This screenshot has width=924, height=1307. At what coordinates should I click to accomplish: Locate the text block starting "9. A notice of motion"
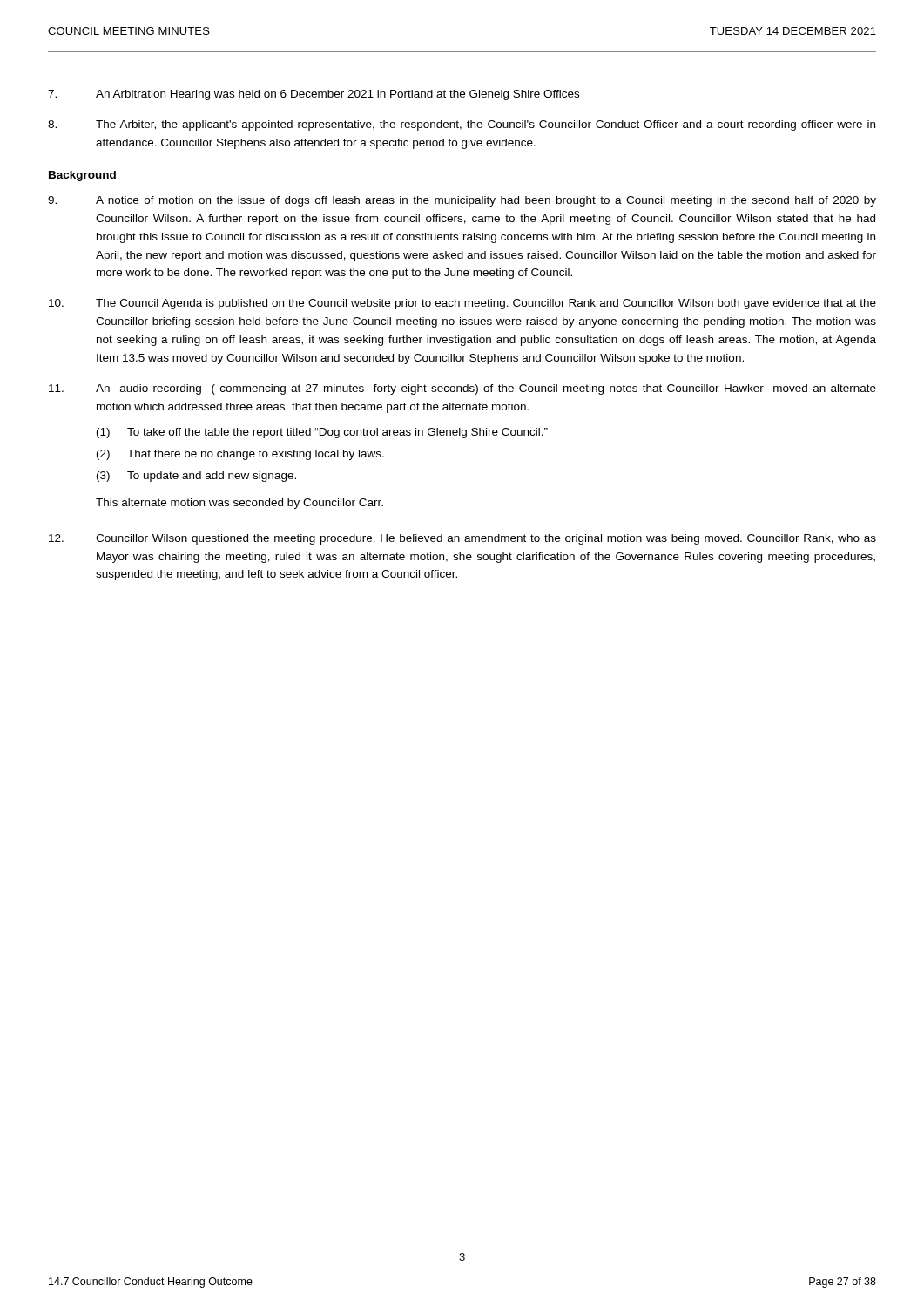tap(462, 237)
